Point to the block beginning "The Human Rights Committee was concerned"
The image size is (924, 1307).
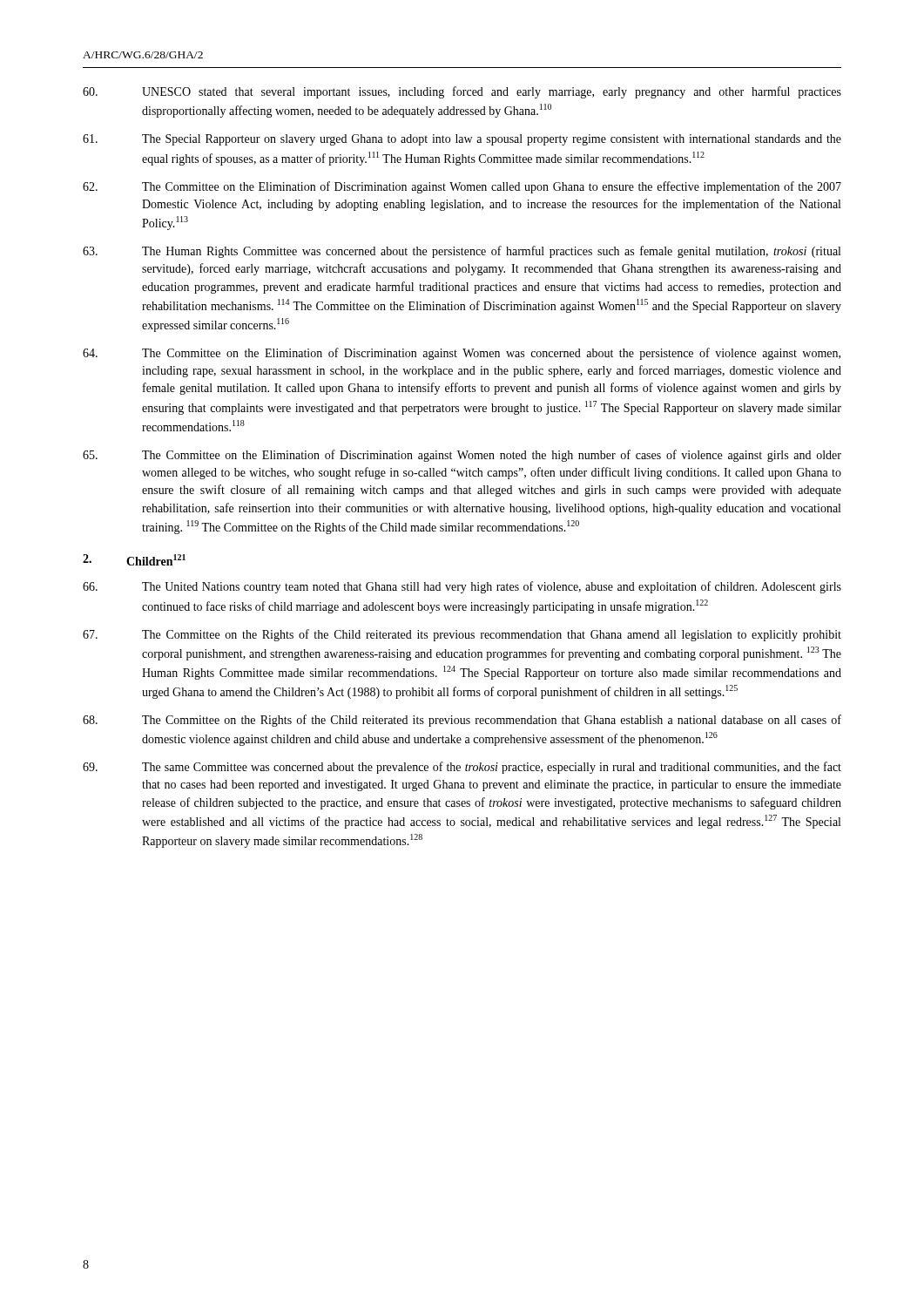[x=462, y=289]
